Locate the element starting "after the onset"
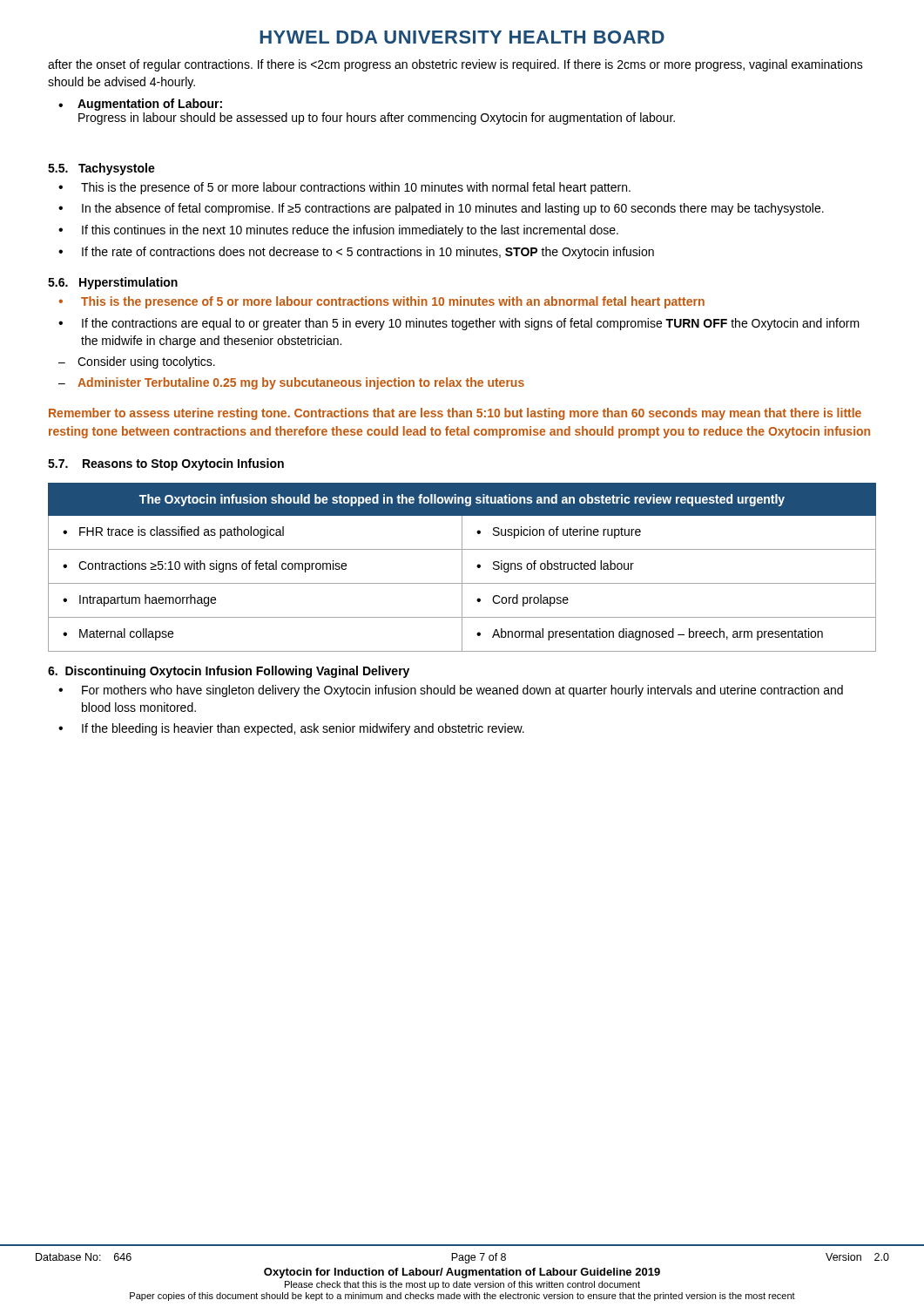 (455, 73)
